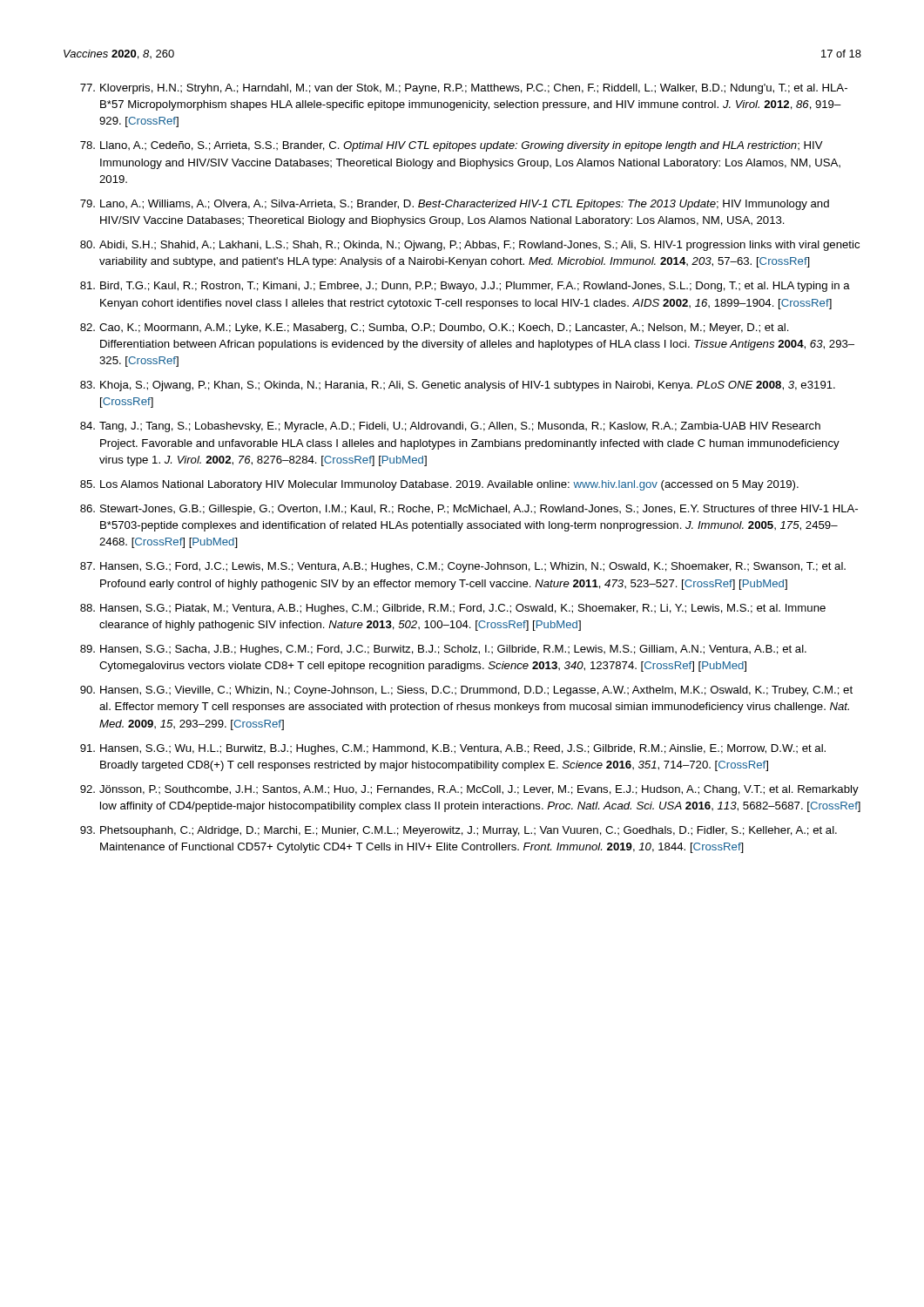Viewport: 924px width, 1307px height.
Task: Point to the block starting "90. Hansen, S.G.; Vieville, C.; Whizin, N.; Coyne-Johnson,"
Action: pos(462,707)
